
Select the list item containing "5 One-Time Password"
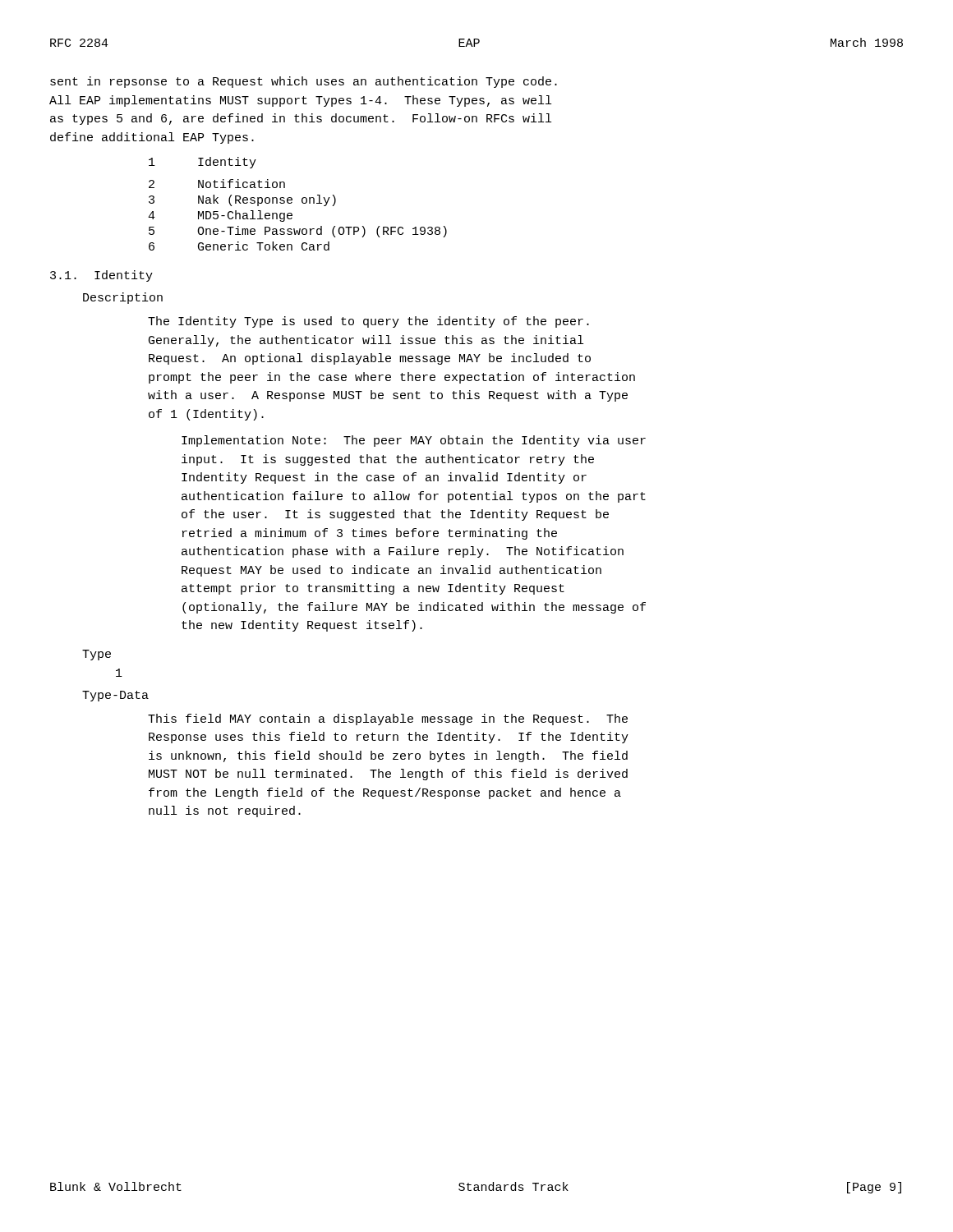[298, 233]
